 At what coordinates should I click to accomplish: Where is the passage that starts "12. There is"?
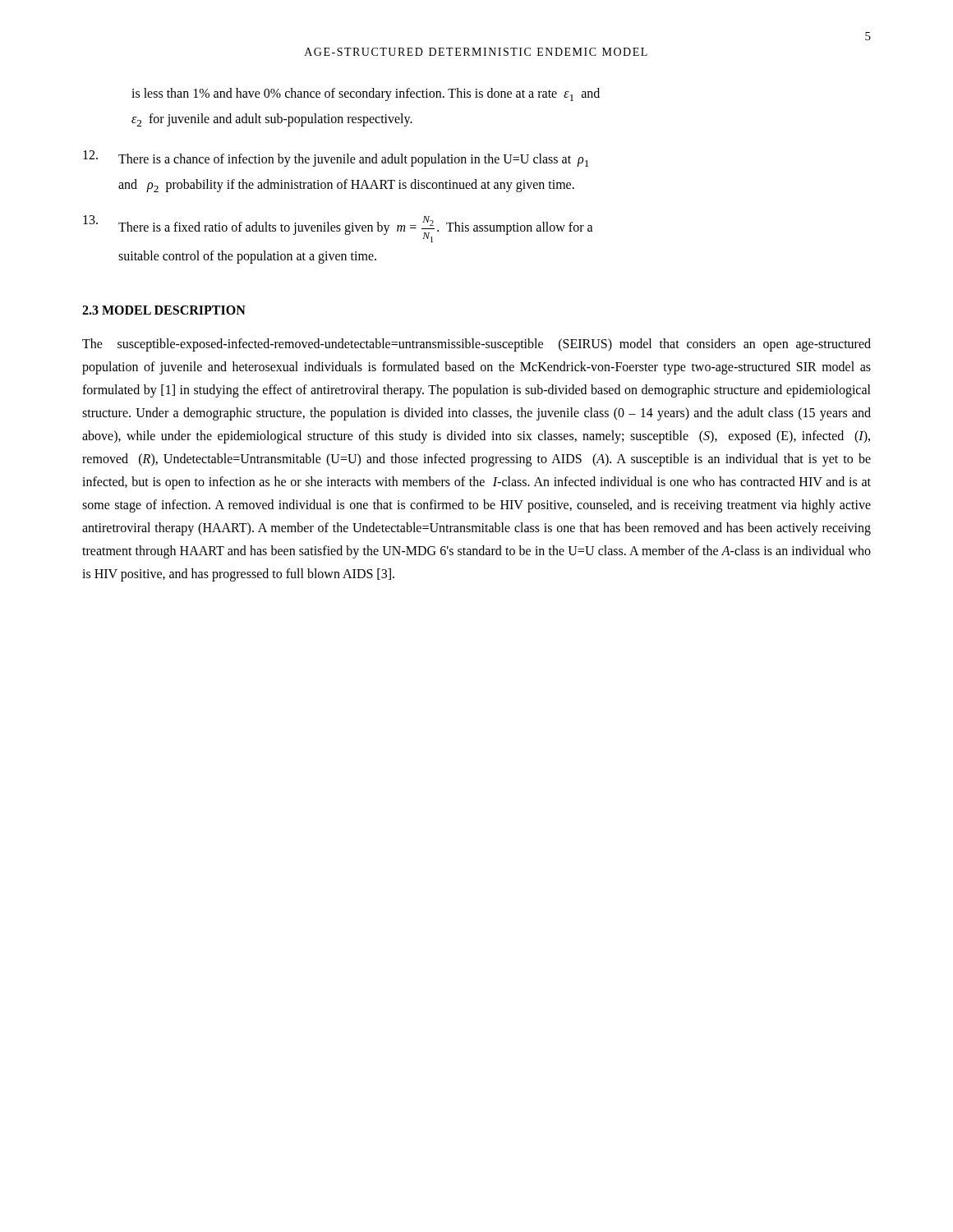(476, 173)
